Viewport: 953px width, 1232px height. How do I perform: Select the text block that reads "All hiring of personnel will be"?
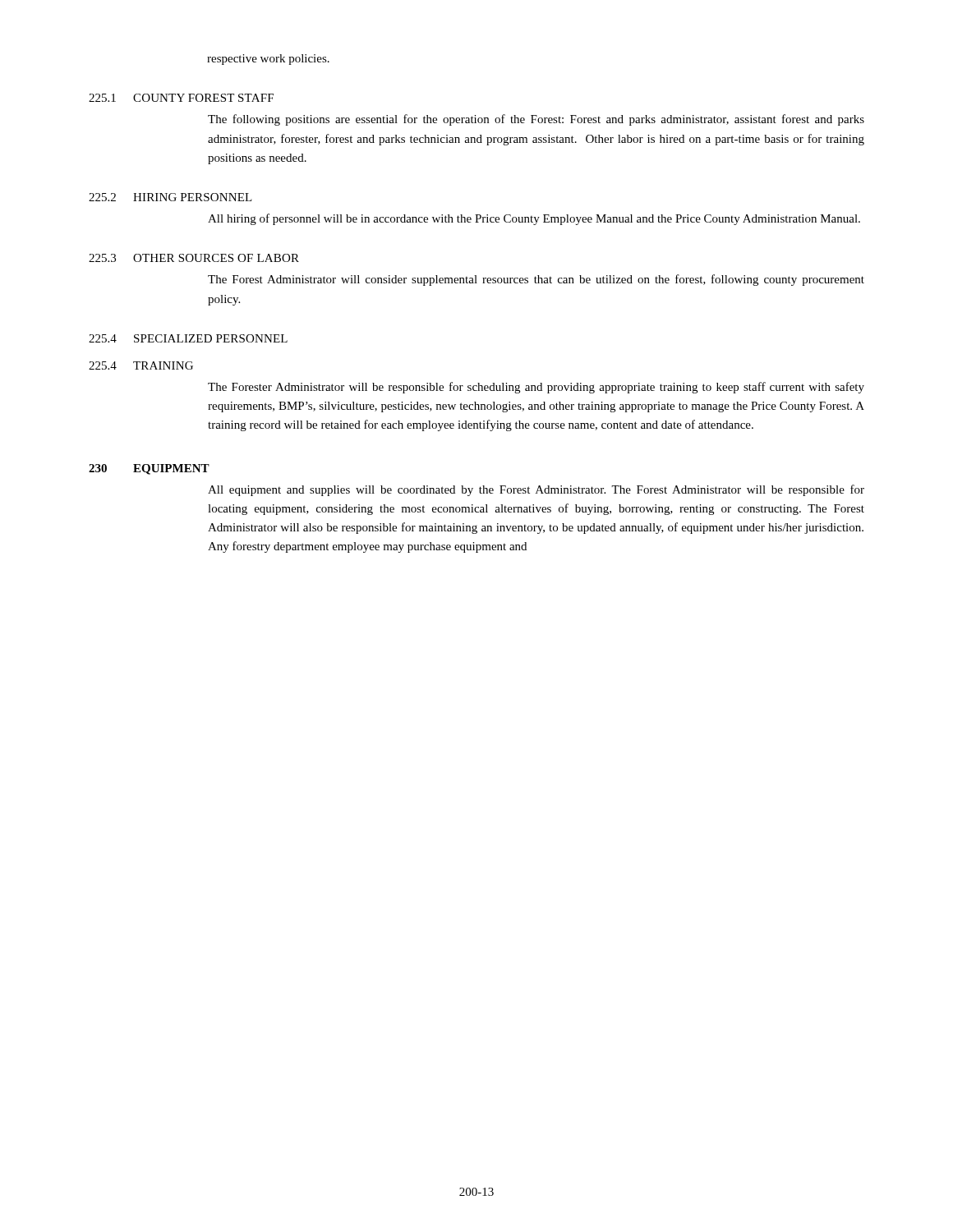[x=534, y=218]
